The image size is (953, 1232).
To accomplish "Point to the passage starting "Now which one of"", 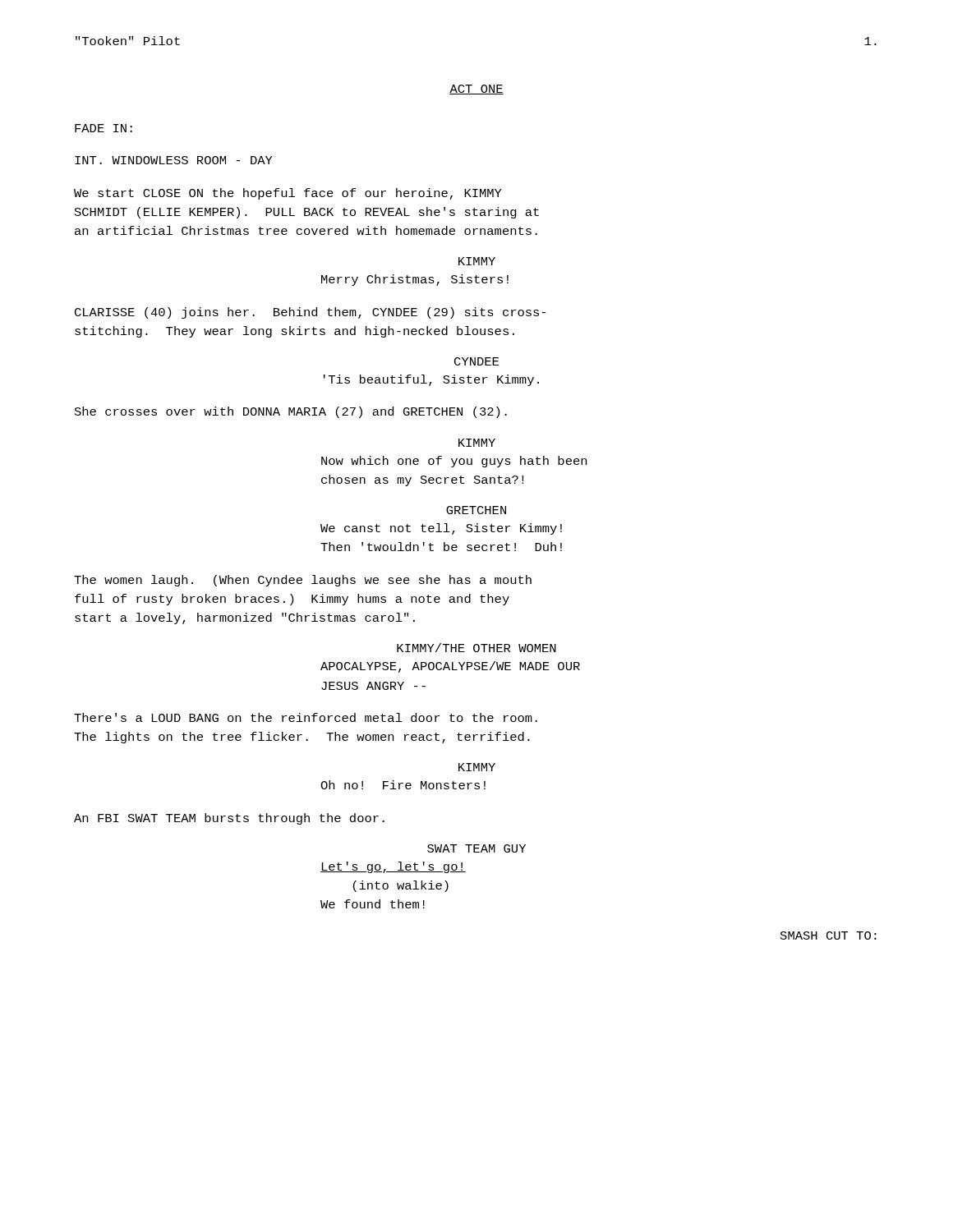I will (454, 471).
